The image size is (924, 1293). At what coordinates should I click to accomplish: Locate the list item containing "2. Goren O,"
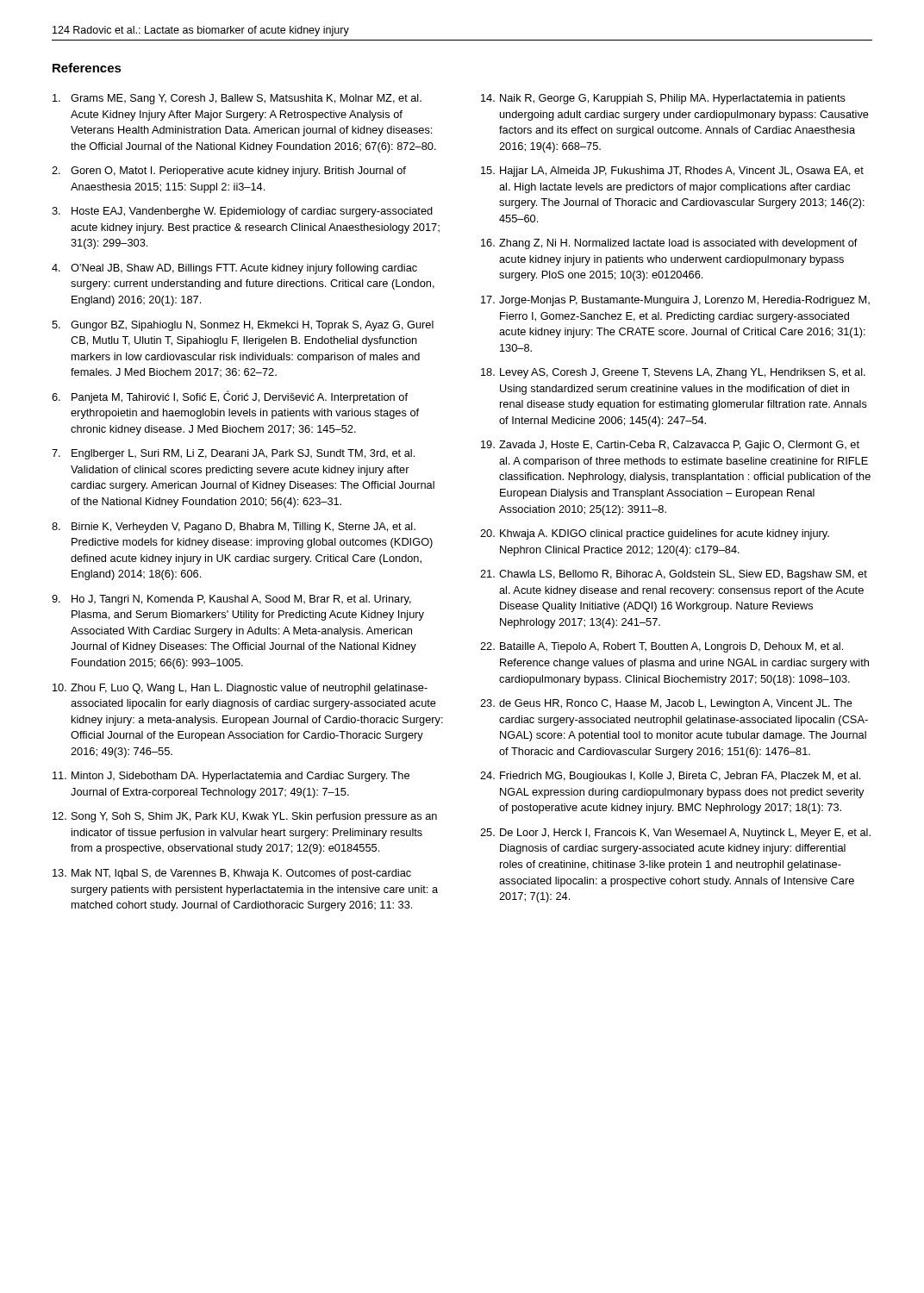click(248, 179)
